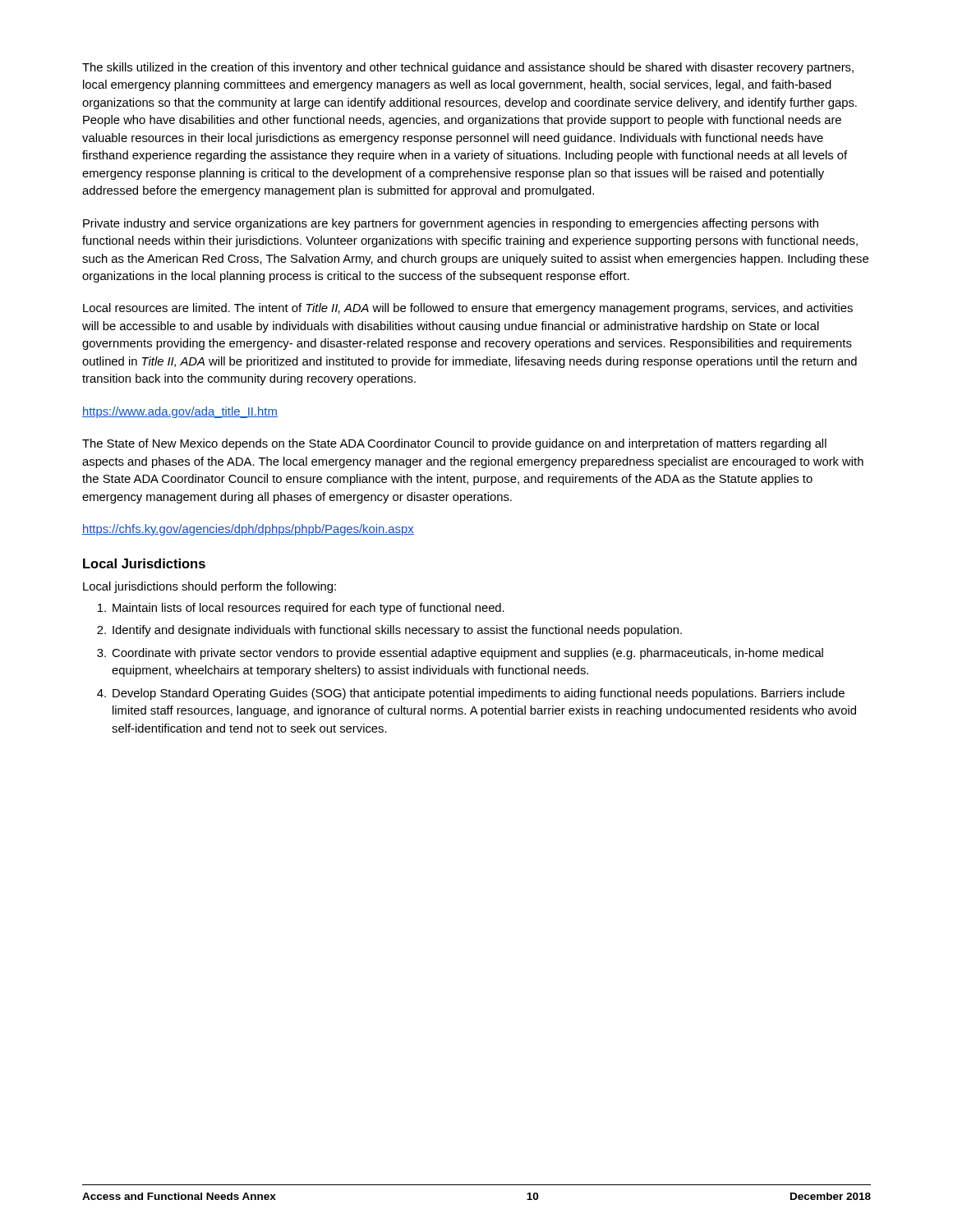The height and width of the screenshot is (1232, 953).
Task: Find the list item with the text "2. Identify and designate"
Action: [476, 631]
